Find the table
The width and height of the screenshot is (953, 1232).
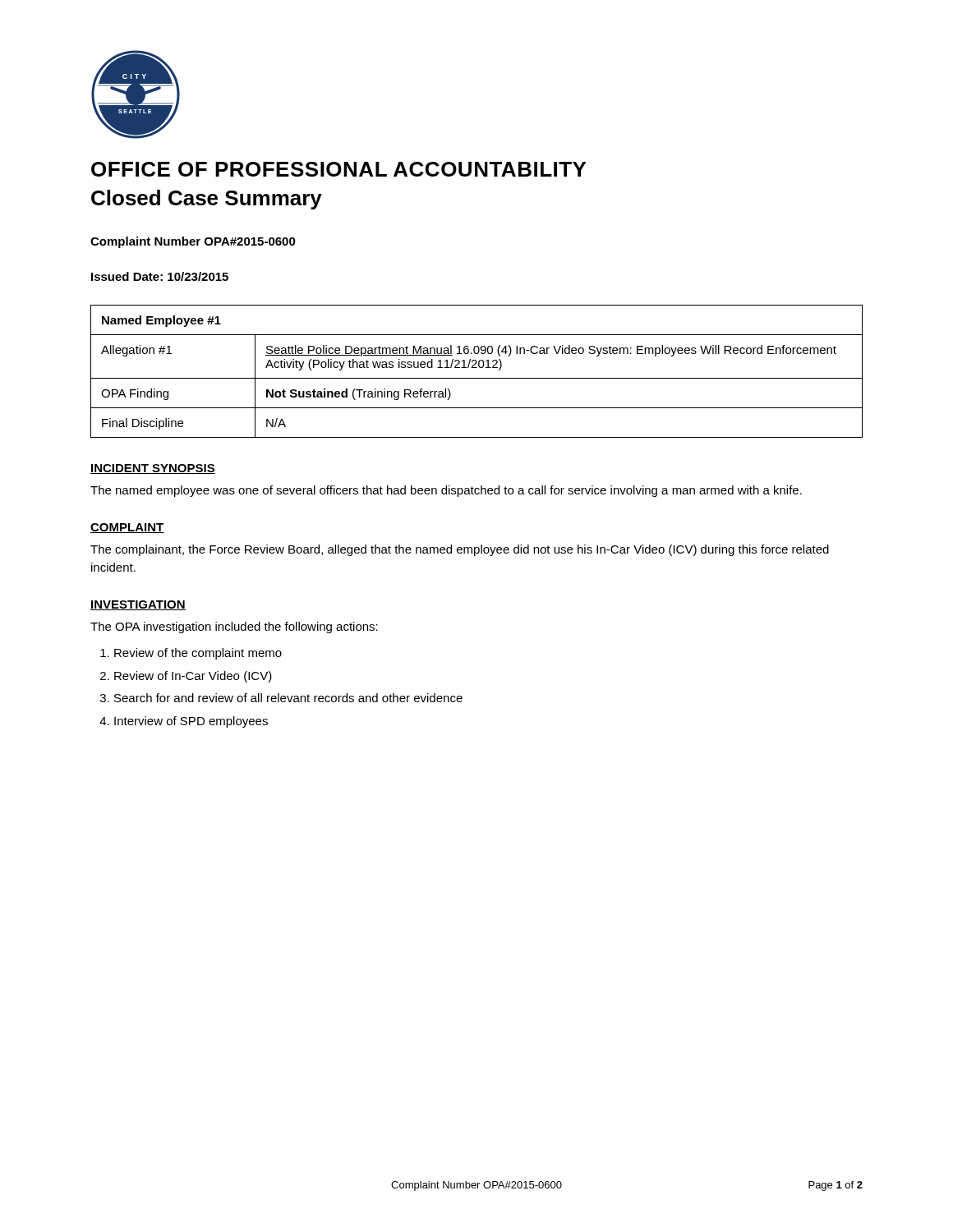tap(476, 371)
